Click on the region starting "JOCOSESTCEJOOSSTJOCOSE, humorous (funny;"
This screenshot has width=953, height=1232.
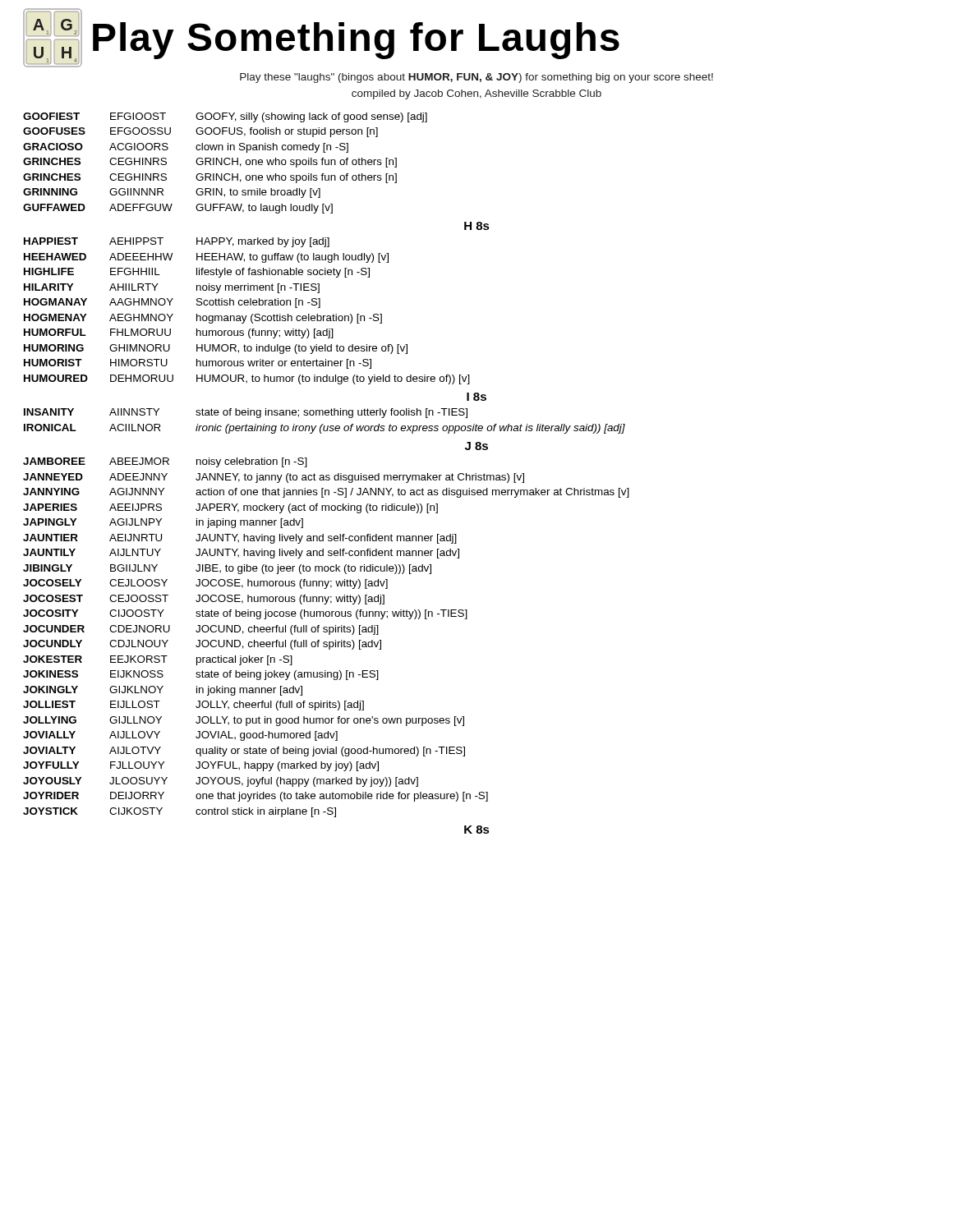click(204, 600)
